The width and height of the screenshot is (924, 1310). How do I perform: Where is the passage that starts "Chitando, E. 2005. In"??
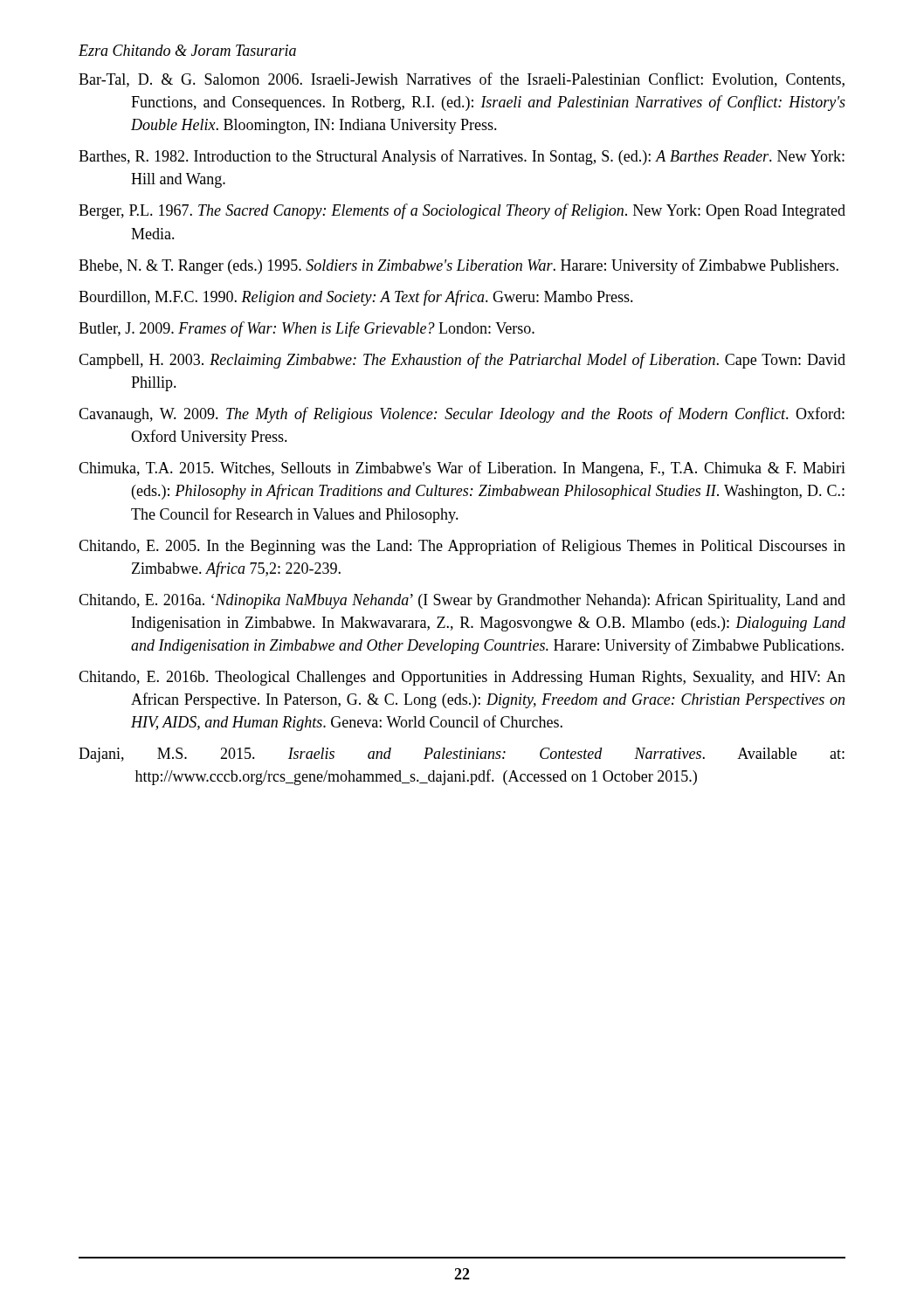pyautogui.click(x=462, y=557)
